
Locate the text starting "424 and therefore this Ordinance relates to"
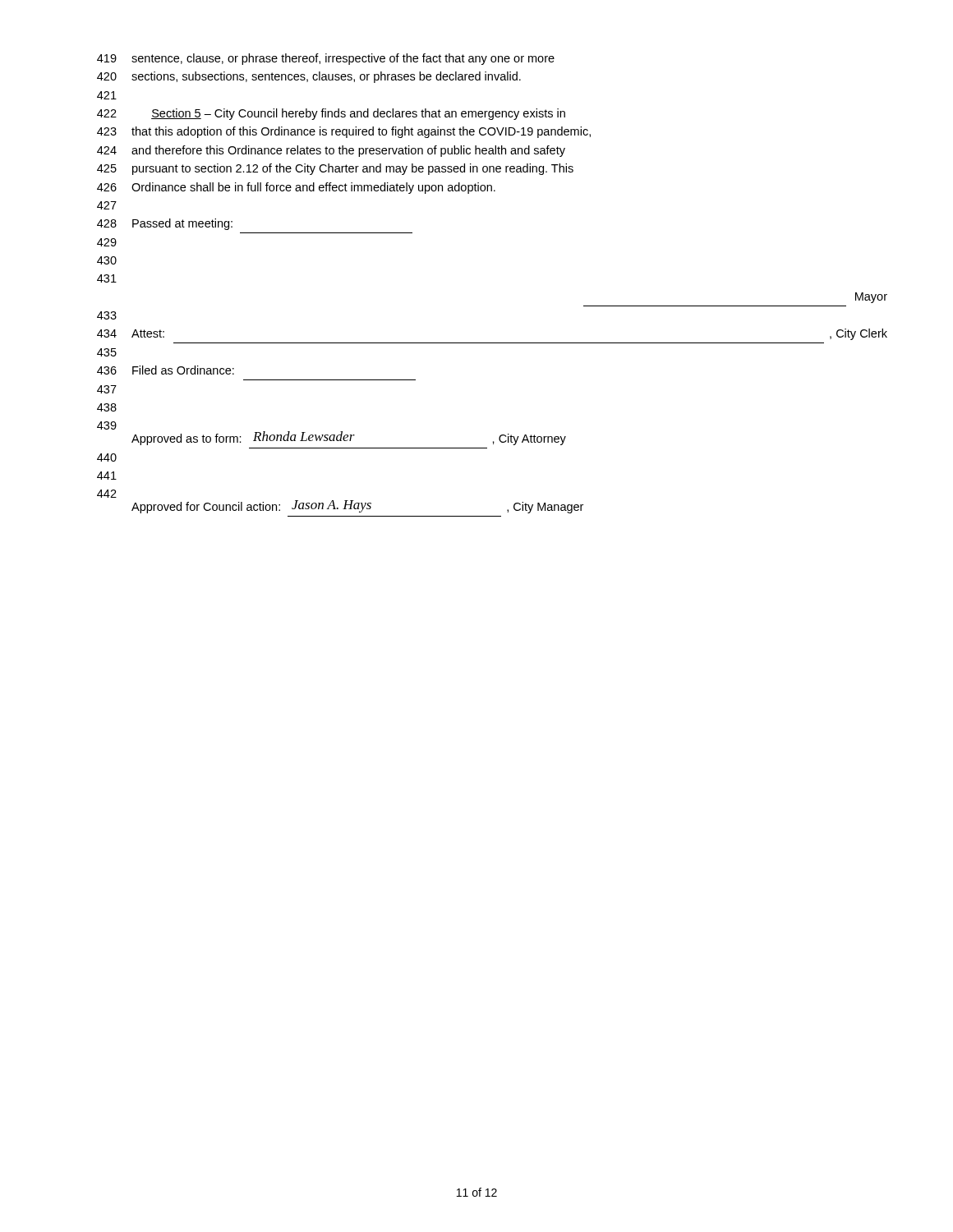coord(485,150)
